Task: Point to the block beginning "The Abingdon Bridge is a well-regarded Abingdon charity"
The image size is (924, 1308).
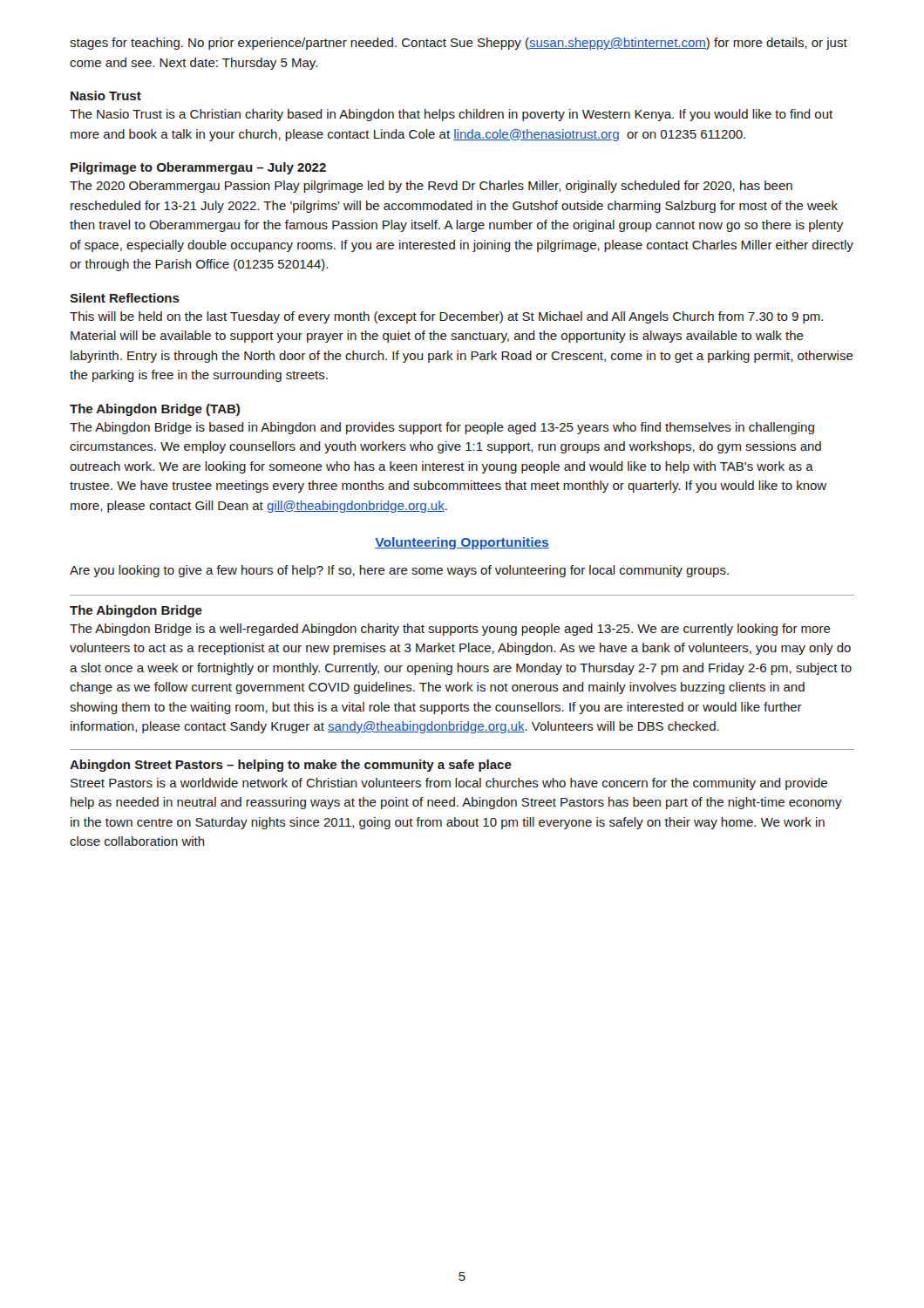Action: pyautogui.click(x=461, y=677)
